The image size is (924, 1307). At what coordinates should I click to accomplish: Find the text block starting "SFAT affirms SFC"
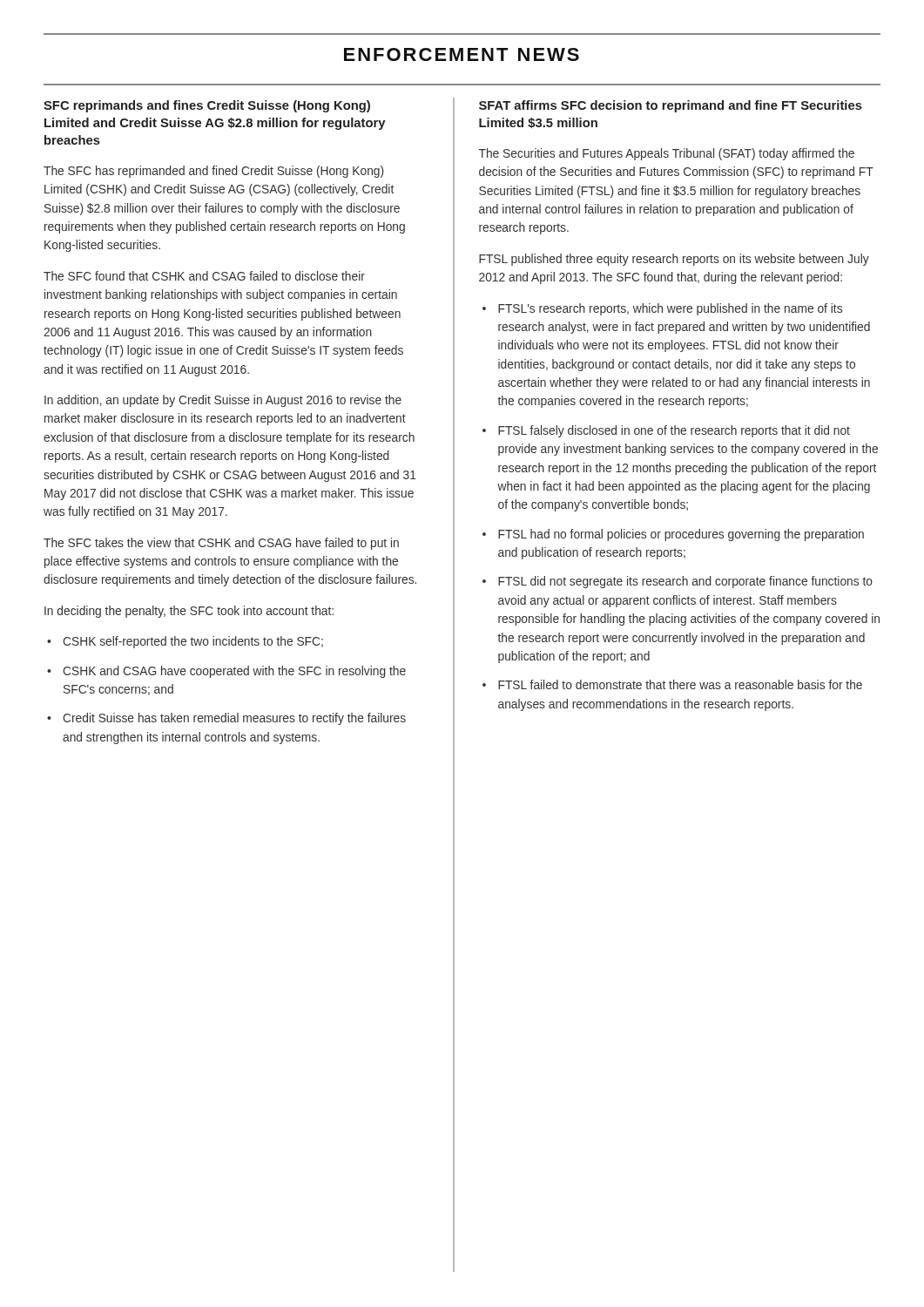[x=680, y=115]
